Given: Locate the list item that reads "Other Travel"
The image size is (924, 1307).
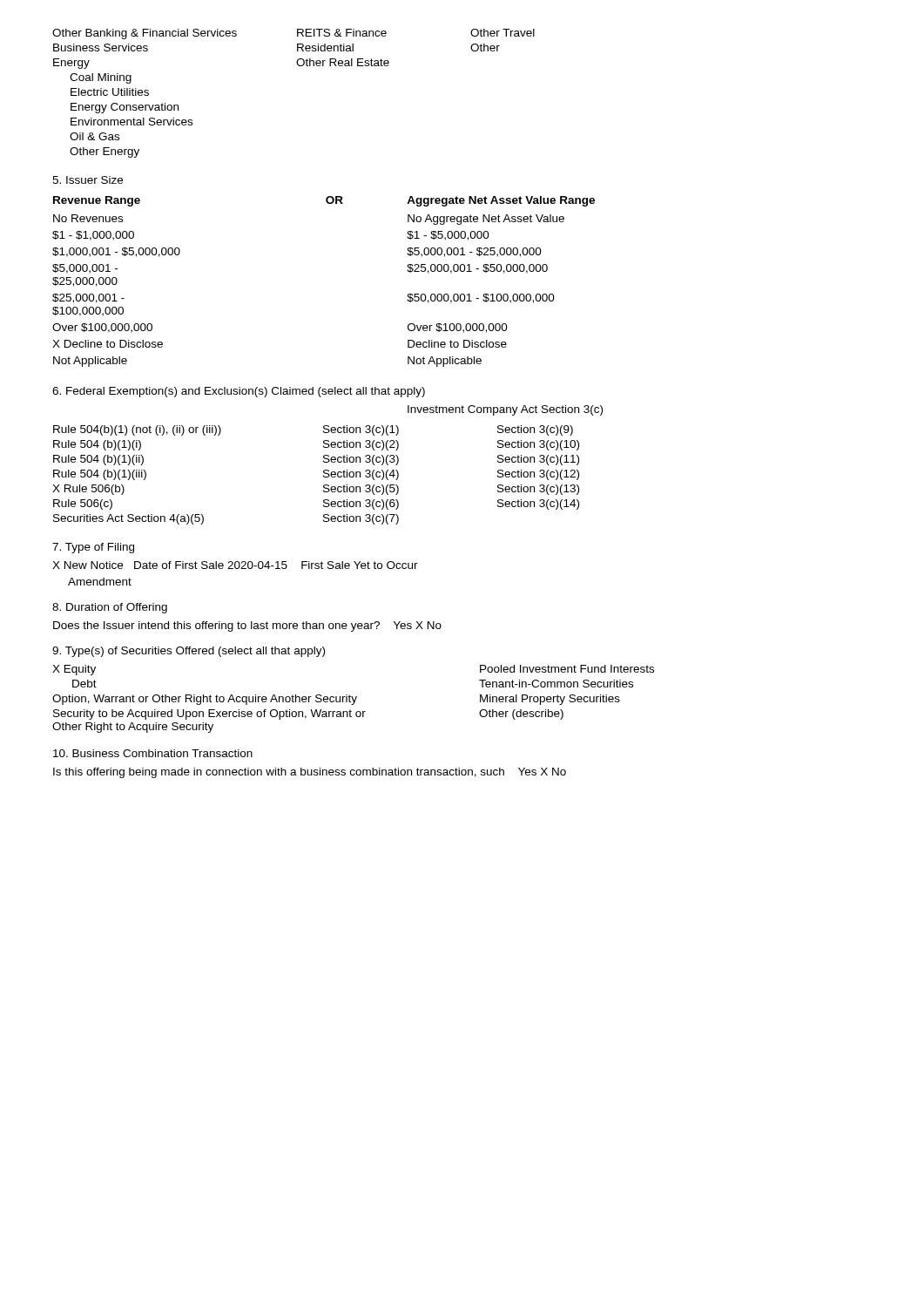Looking at the screenshot, I should click(x=503, y=33).
